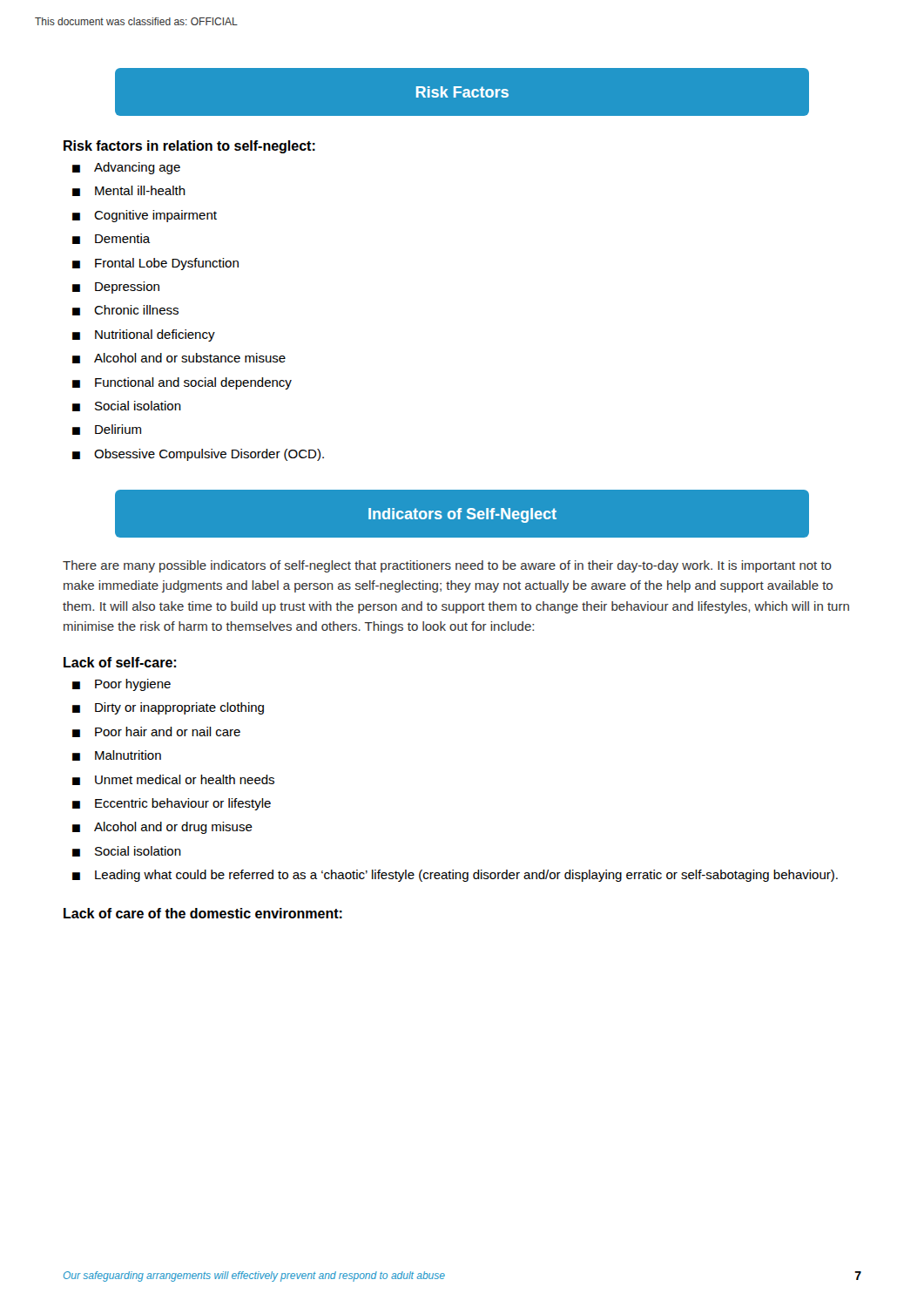This screenshot has width=924, height=1307.
Task: Locate the list item with the text "■Dirty or inappropriate clothing"
Action: coord(168,708)
